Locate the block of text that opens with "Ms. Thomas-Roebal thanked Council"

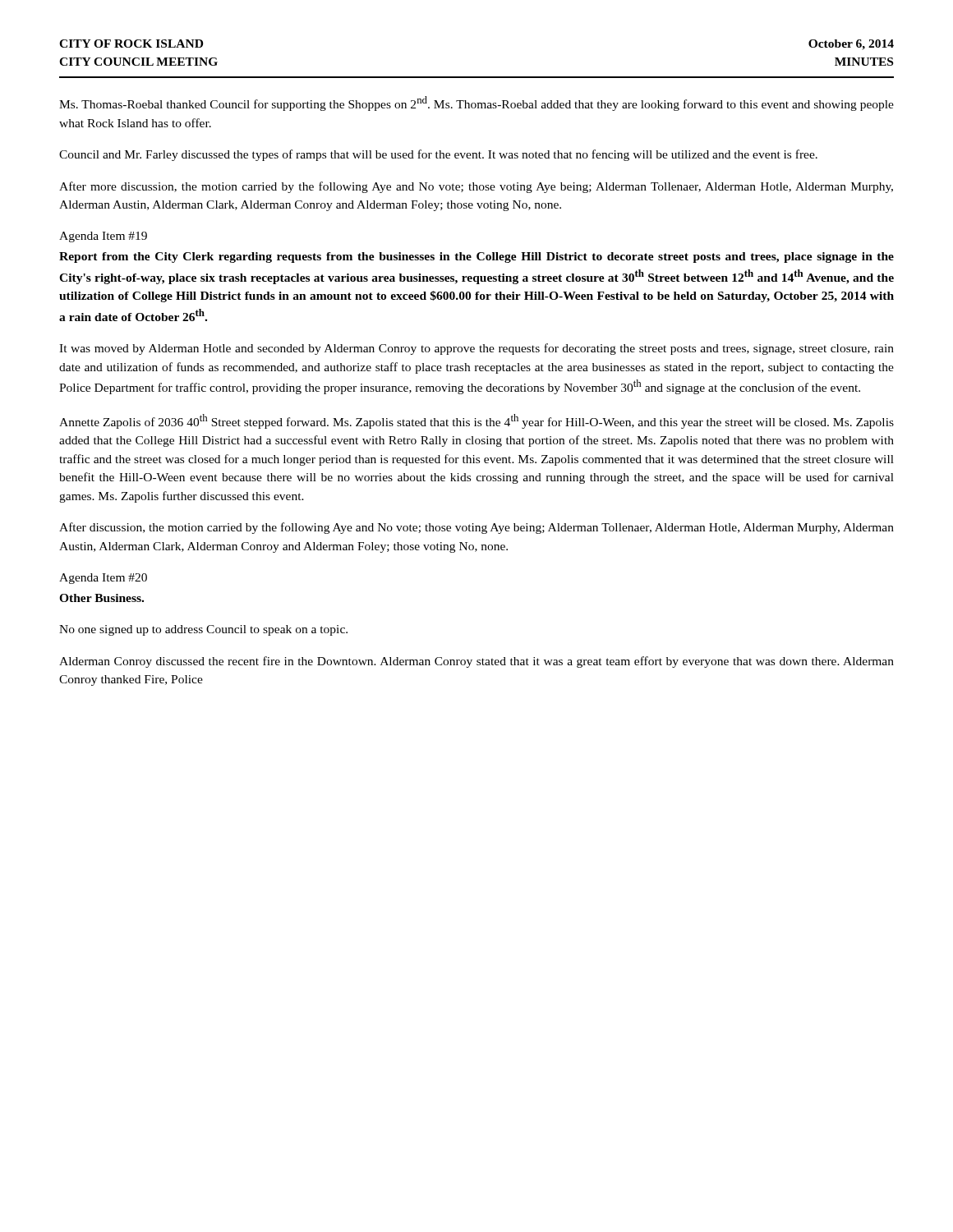pos(476,111)
